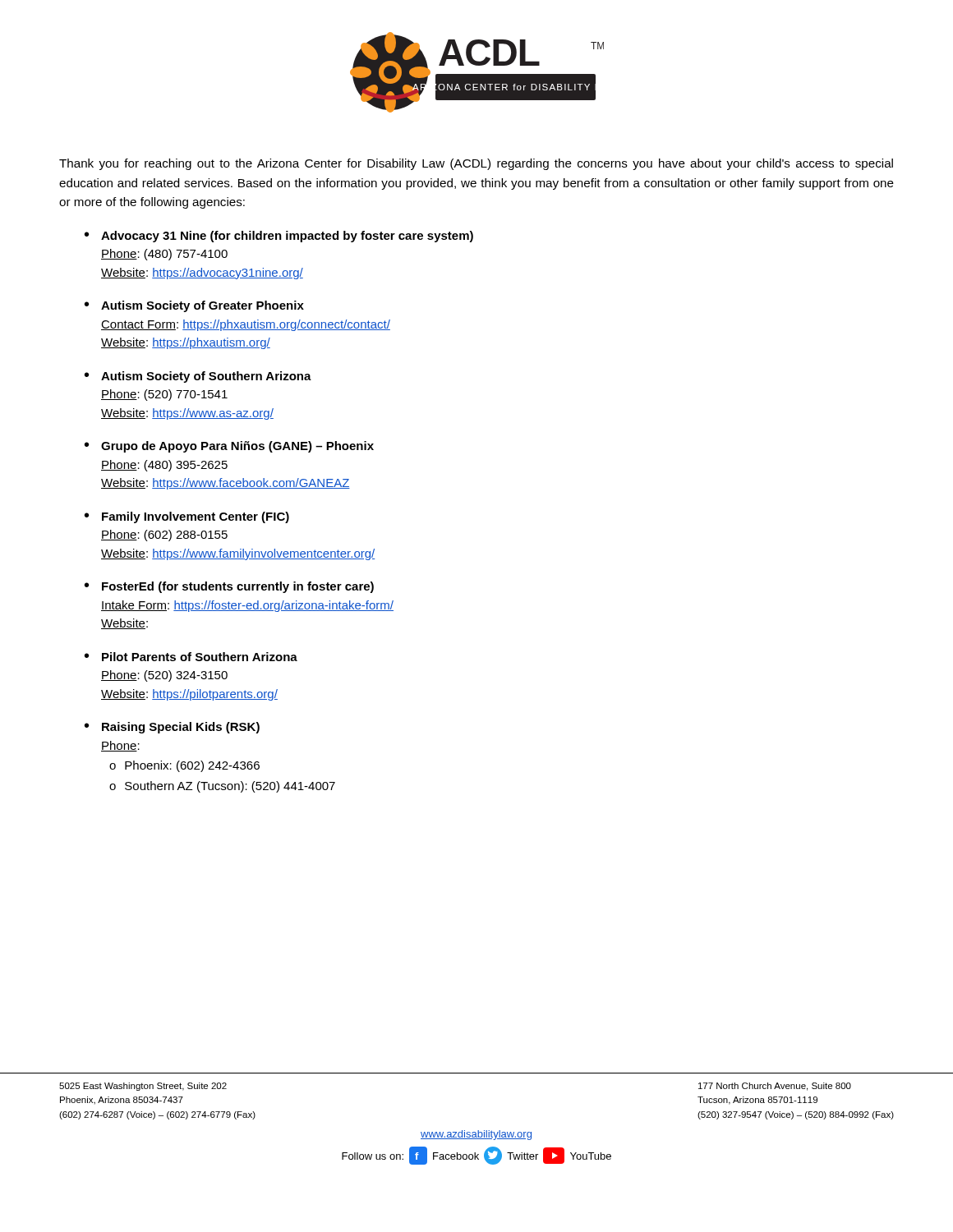Screen dimensions: 1232x953
Task: Locate the logo
Action: [476, 65]
